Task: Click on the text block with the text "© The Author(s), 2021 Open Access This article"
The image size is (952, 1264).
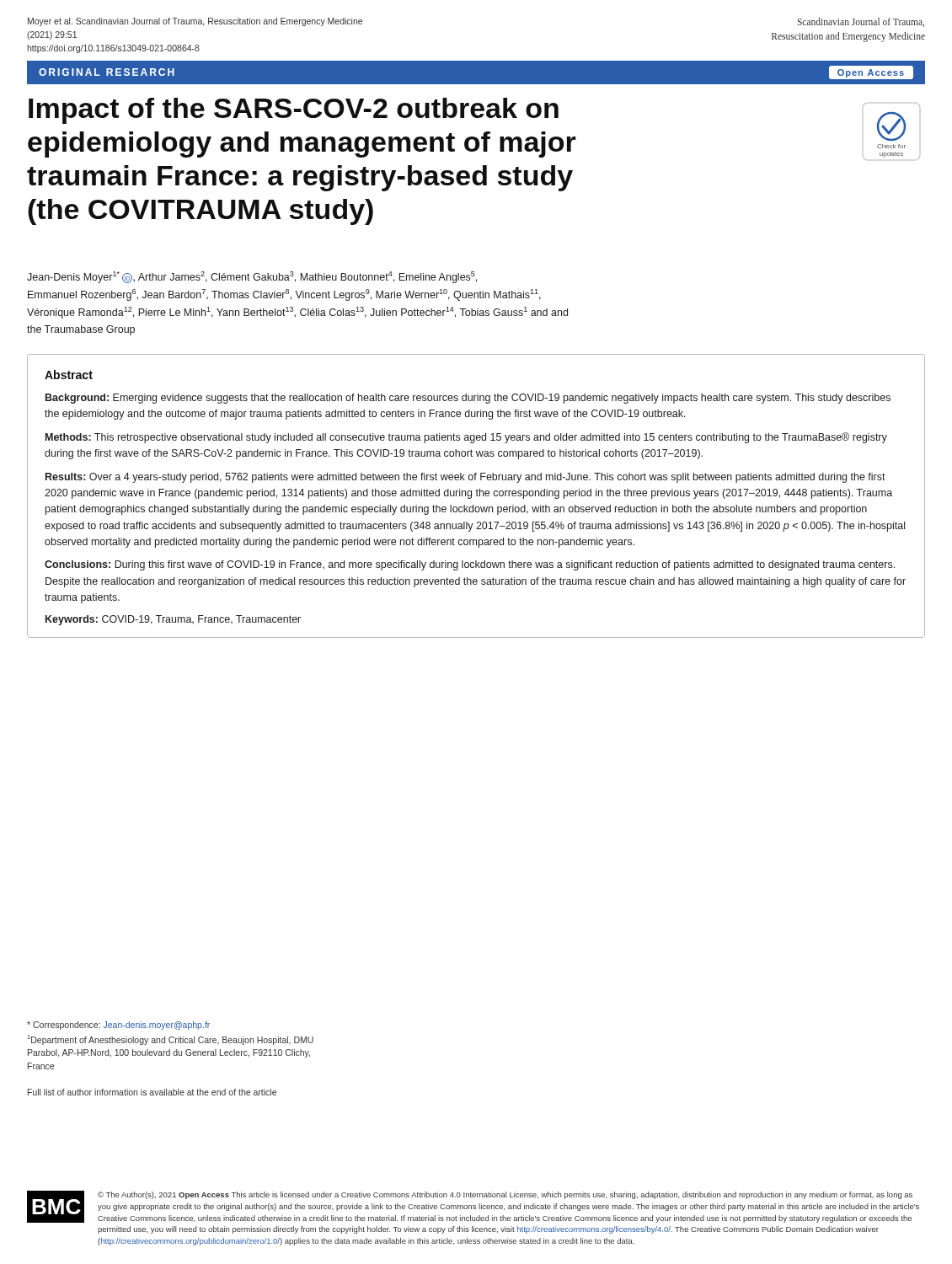Action: pyautogui.click(x=509, y=1218)
